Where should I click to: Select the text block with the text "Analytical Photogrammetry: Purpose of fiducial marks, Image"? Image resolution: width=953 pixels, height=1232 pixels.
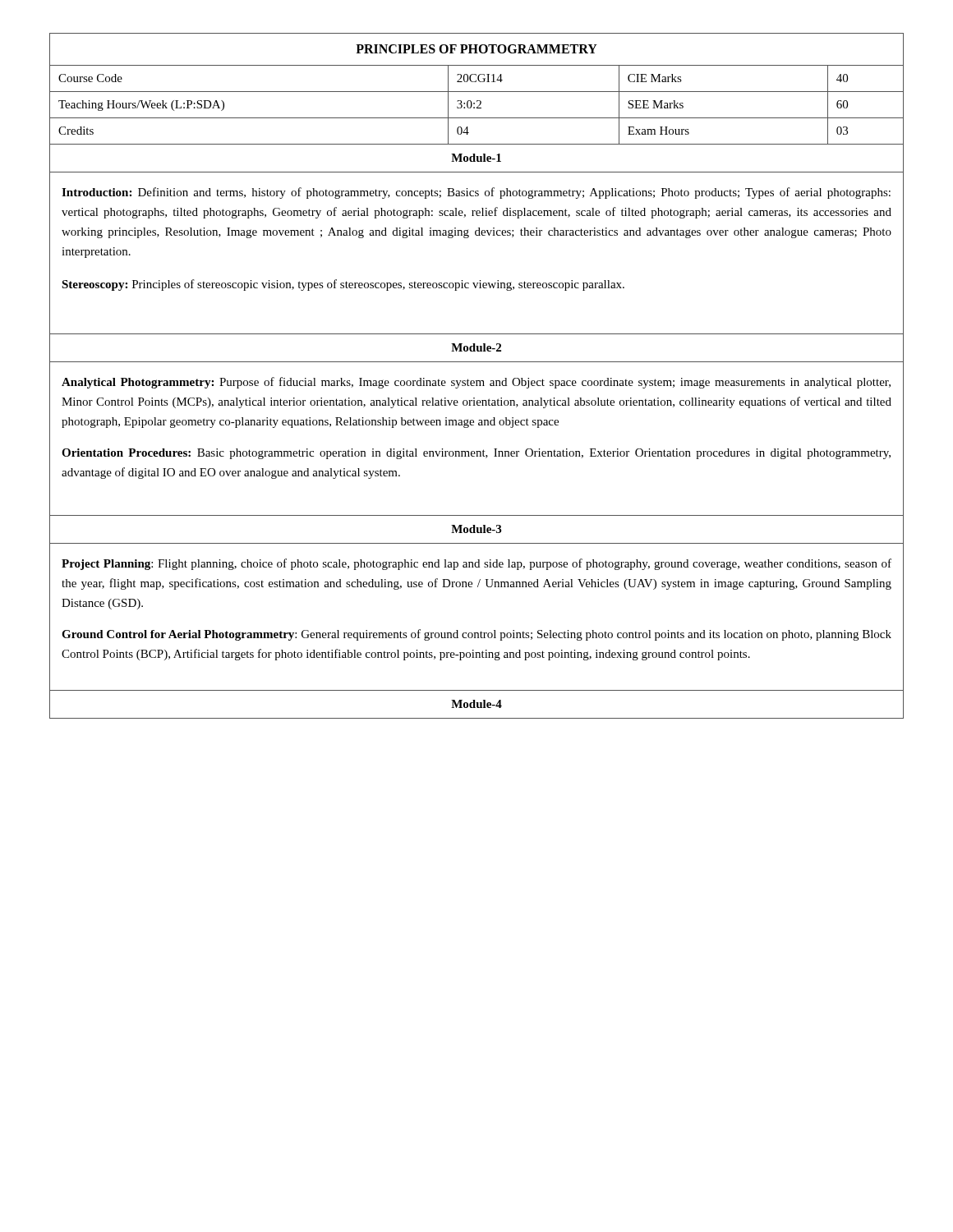click(x=476, y=402)
